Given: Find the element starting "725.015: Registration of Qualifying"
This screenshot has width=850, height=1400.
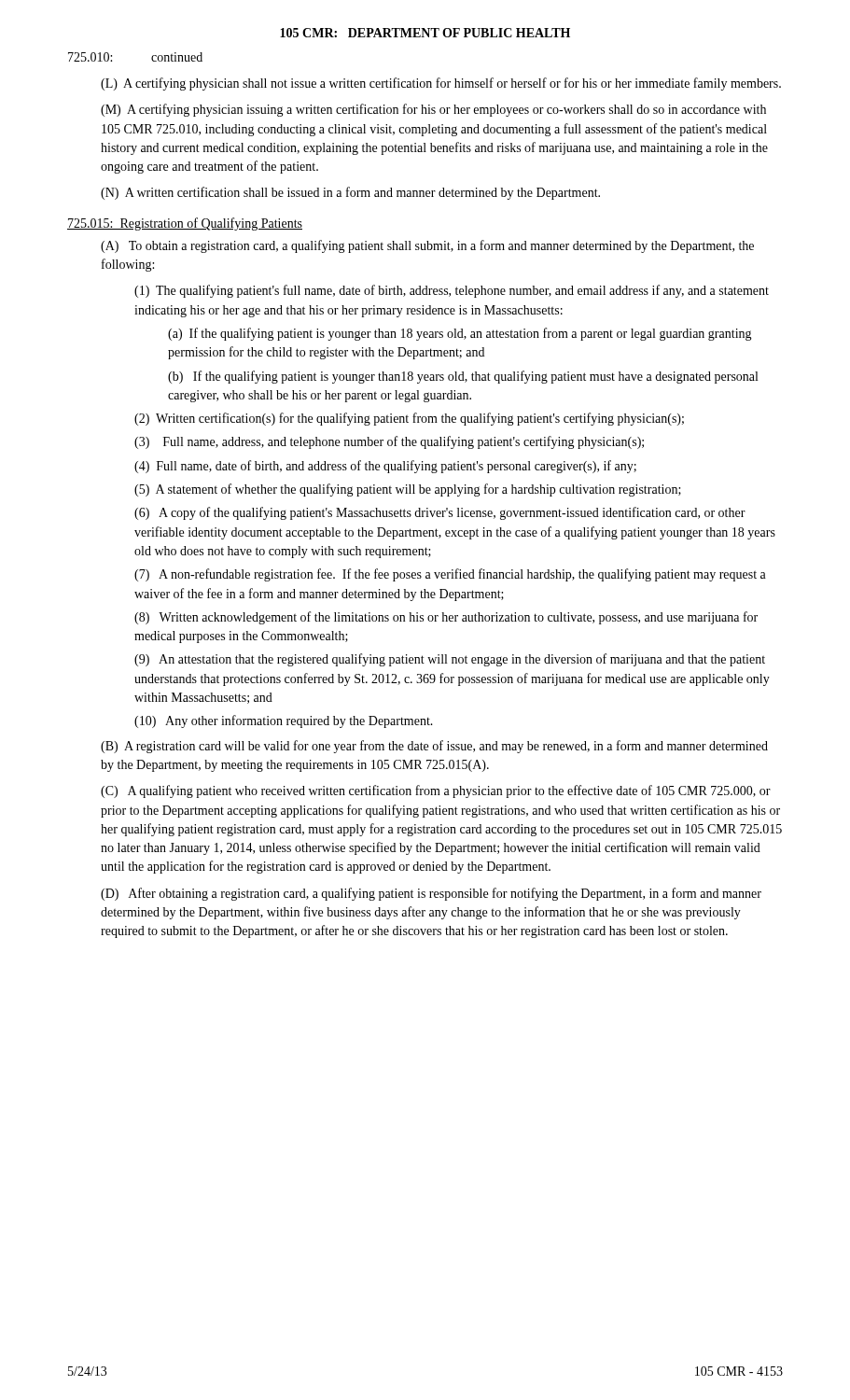Looking at the screenshot, I should click(185, 223).
